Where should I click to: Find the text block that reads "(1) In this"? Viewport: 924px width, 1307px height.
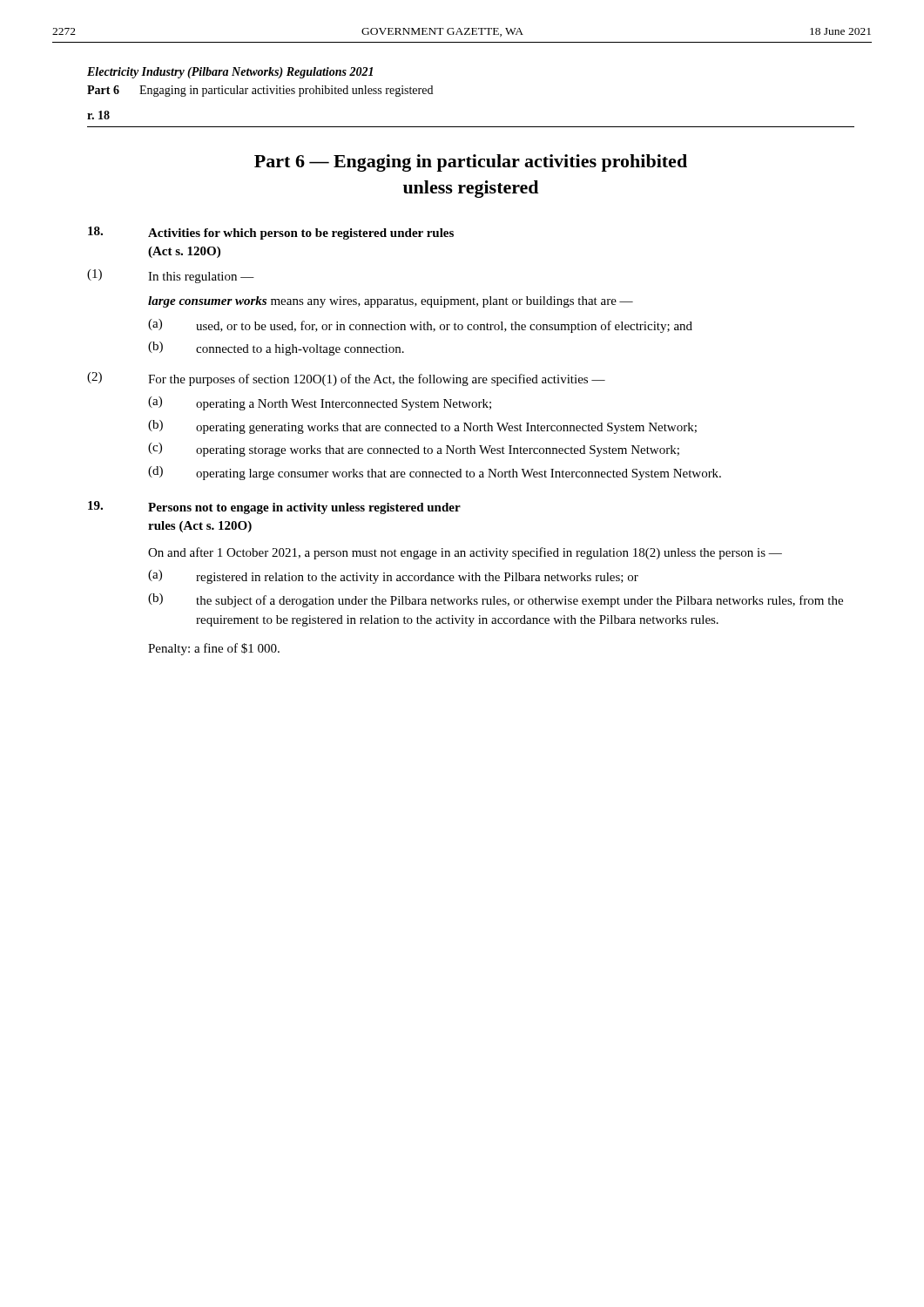(171, 276)
